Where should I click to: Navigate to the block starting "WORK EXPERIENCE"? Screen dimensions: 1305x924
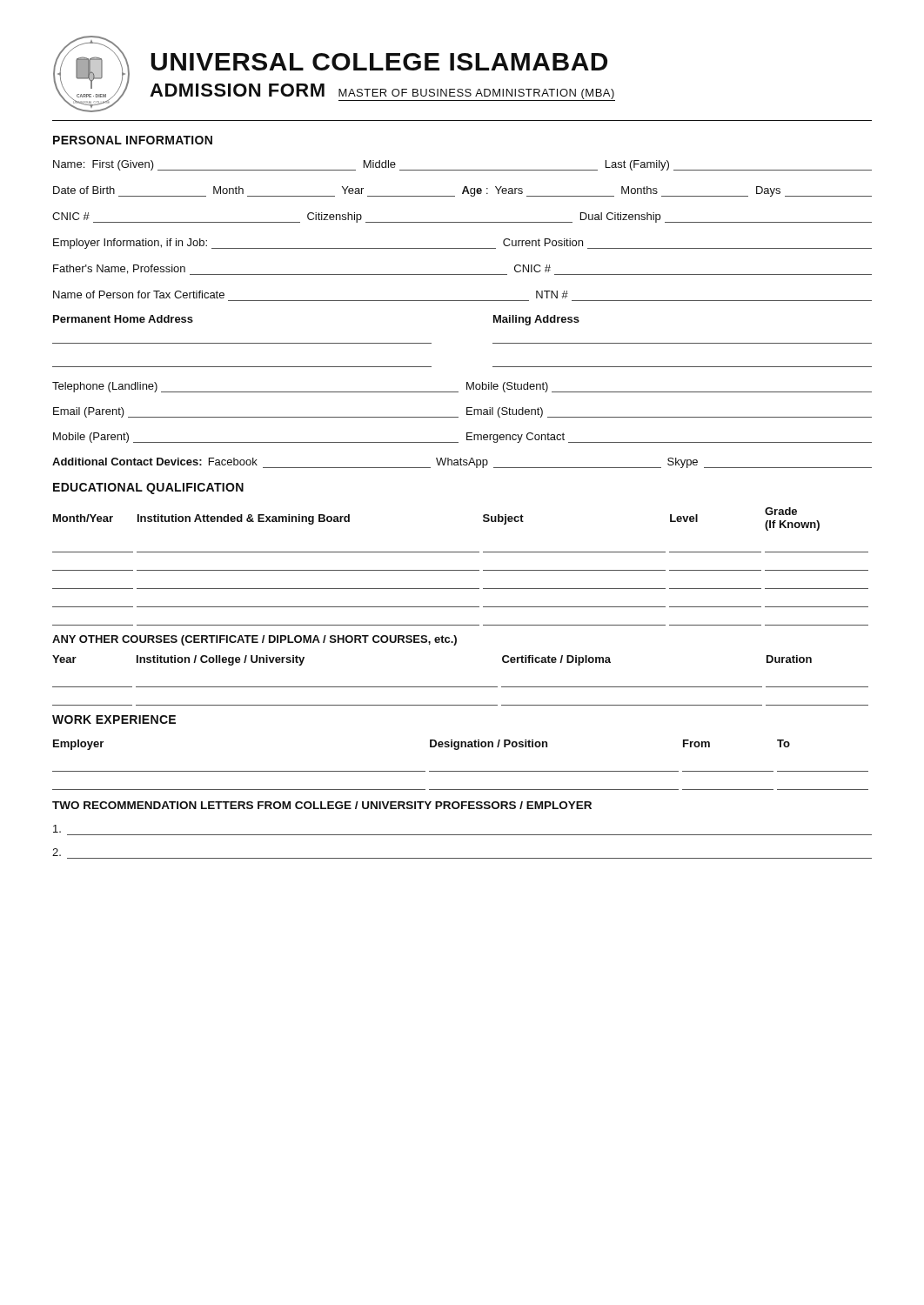click(114, 720)
